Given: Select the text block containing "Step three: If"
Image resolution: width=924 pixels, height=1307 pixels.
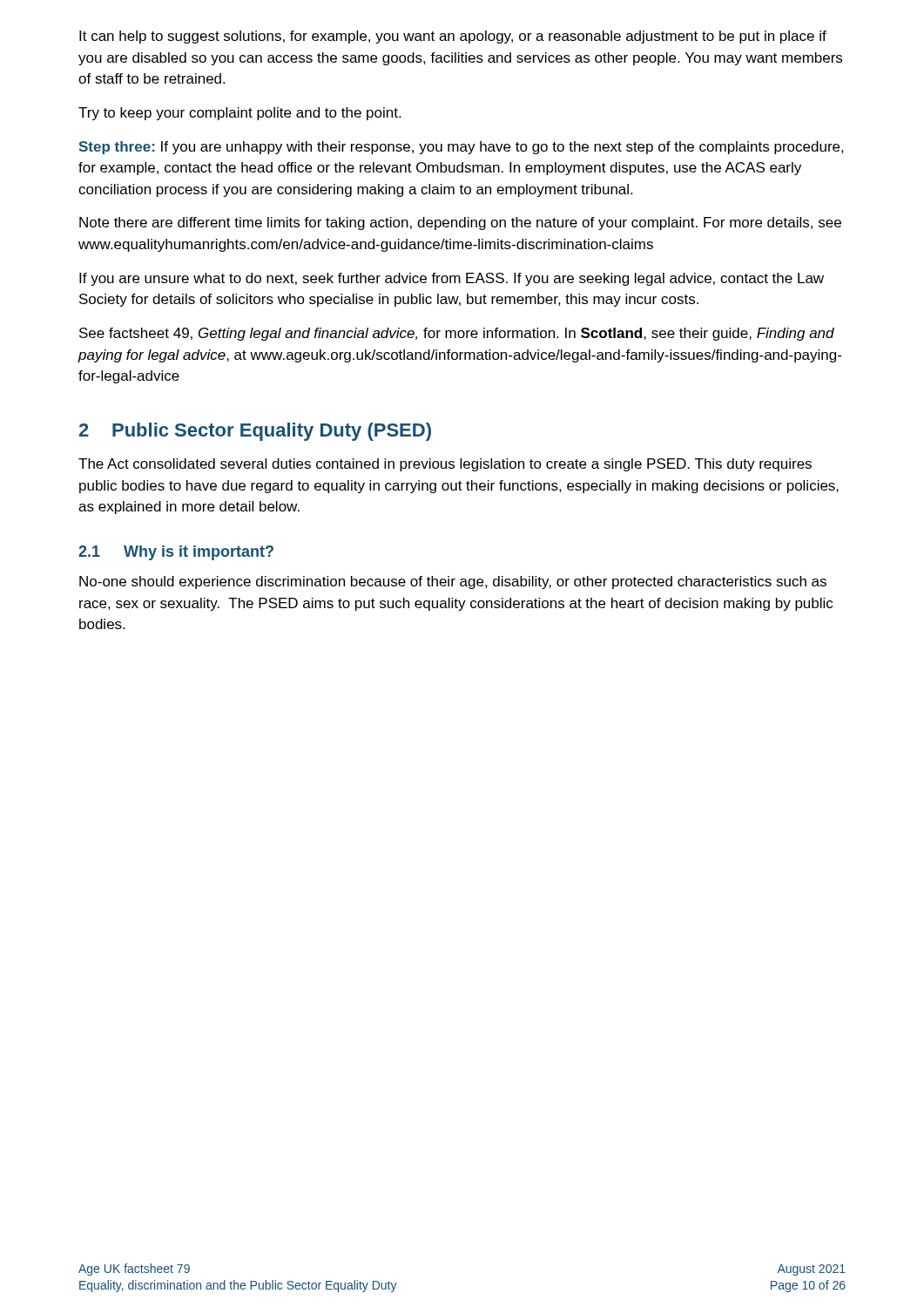Looking at the screenshot, I should pyautogui.click(x=461, y=168).
